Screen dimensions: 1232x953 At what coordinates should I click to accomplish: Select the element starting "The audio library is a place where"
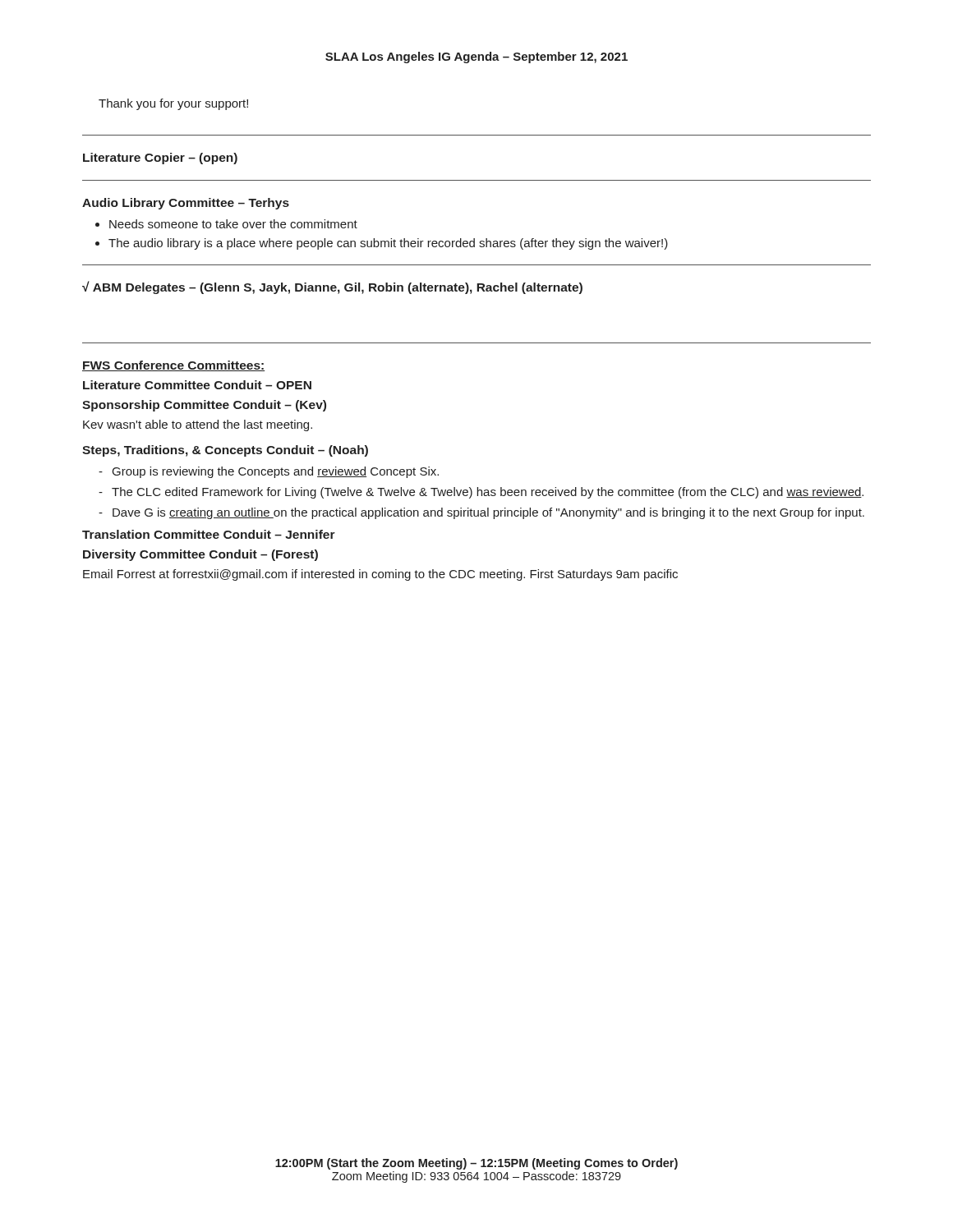[476, 243]
